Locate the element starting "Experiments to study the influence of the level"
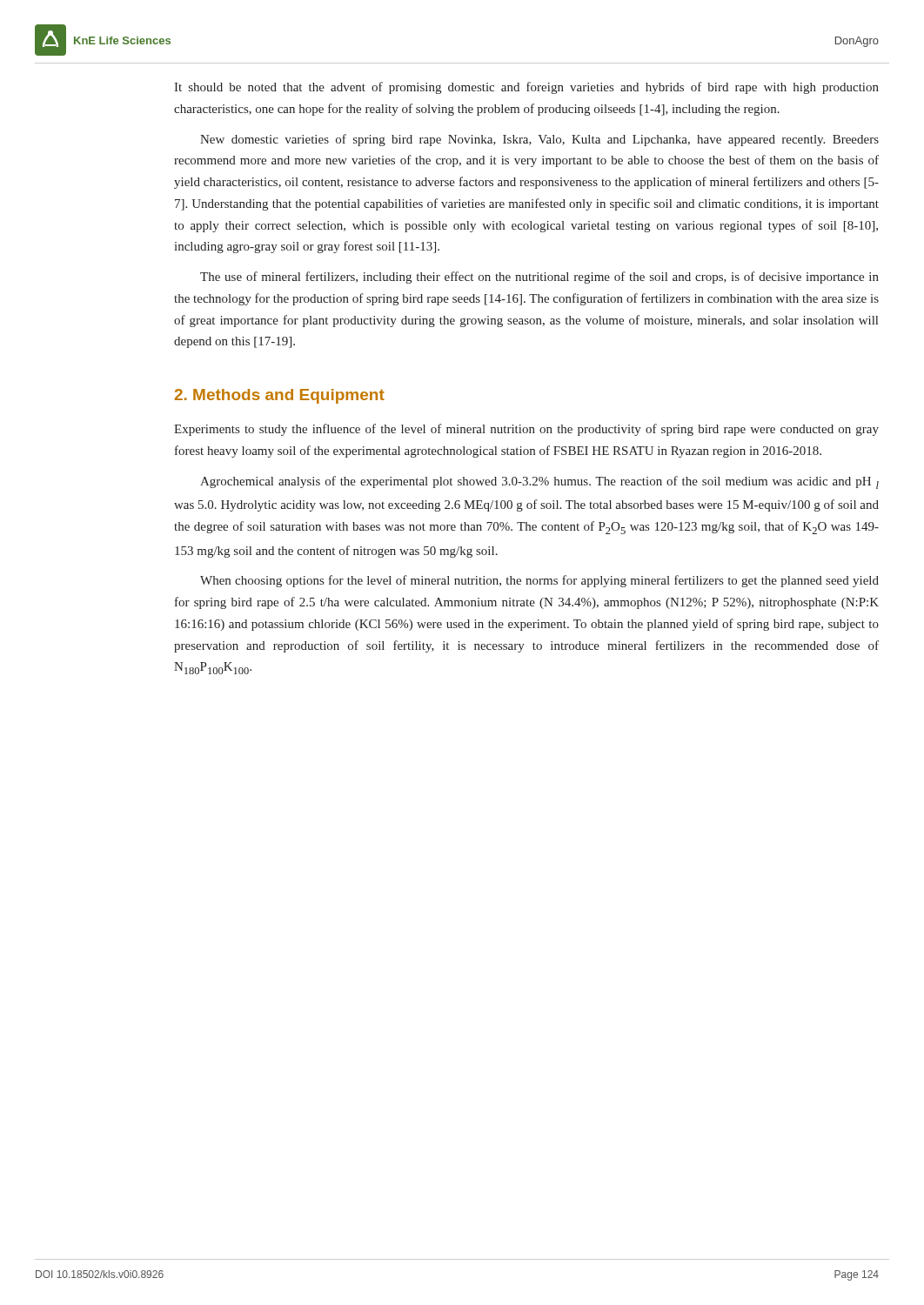This screenshot has width=924, height=1305. 526,440
